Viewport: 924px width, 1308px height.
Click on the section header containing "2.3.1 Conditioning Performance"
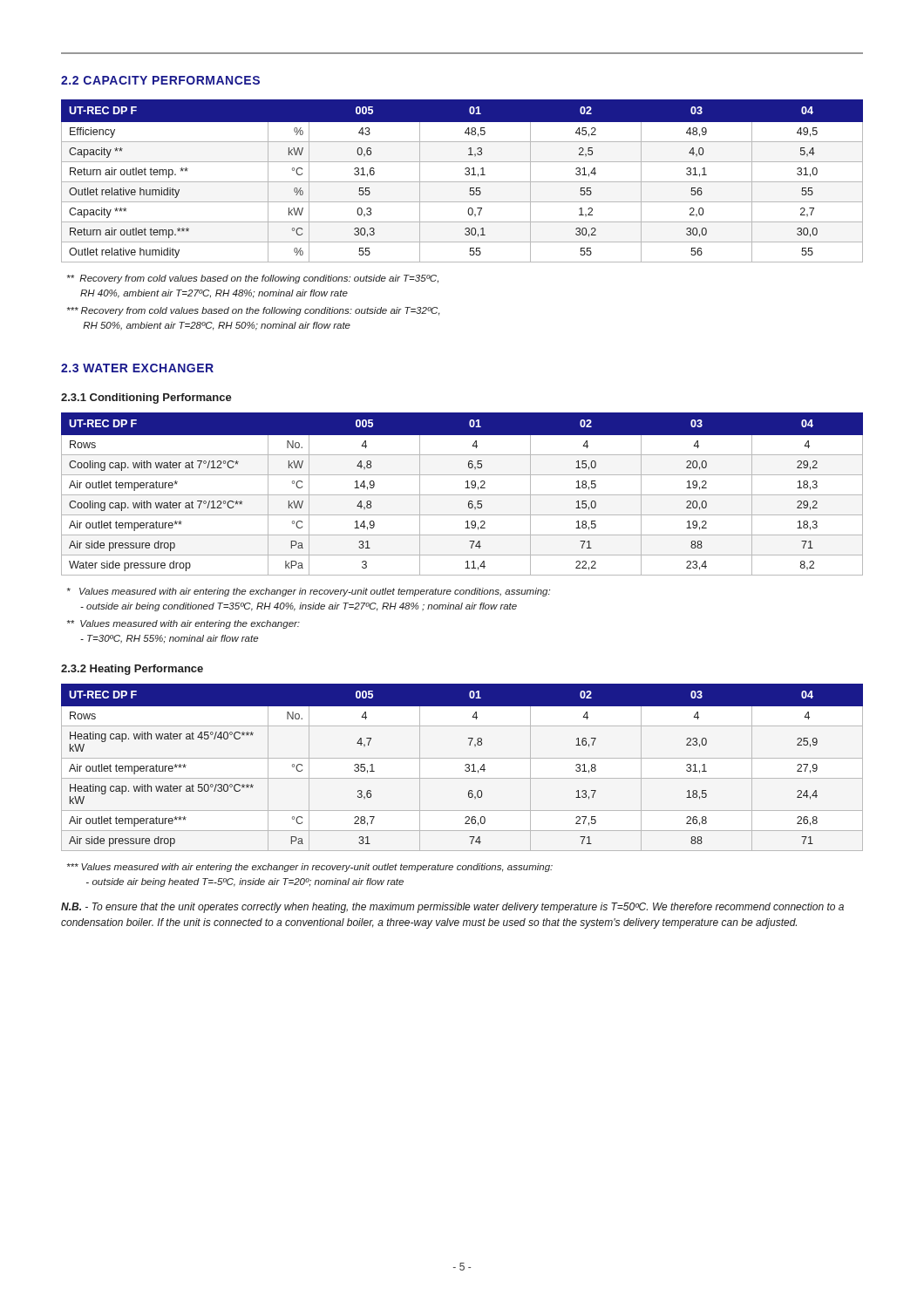[x=146, y=397]
